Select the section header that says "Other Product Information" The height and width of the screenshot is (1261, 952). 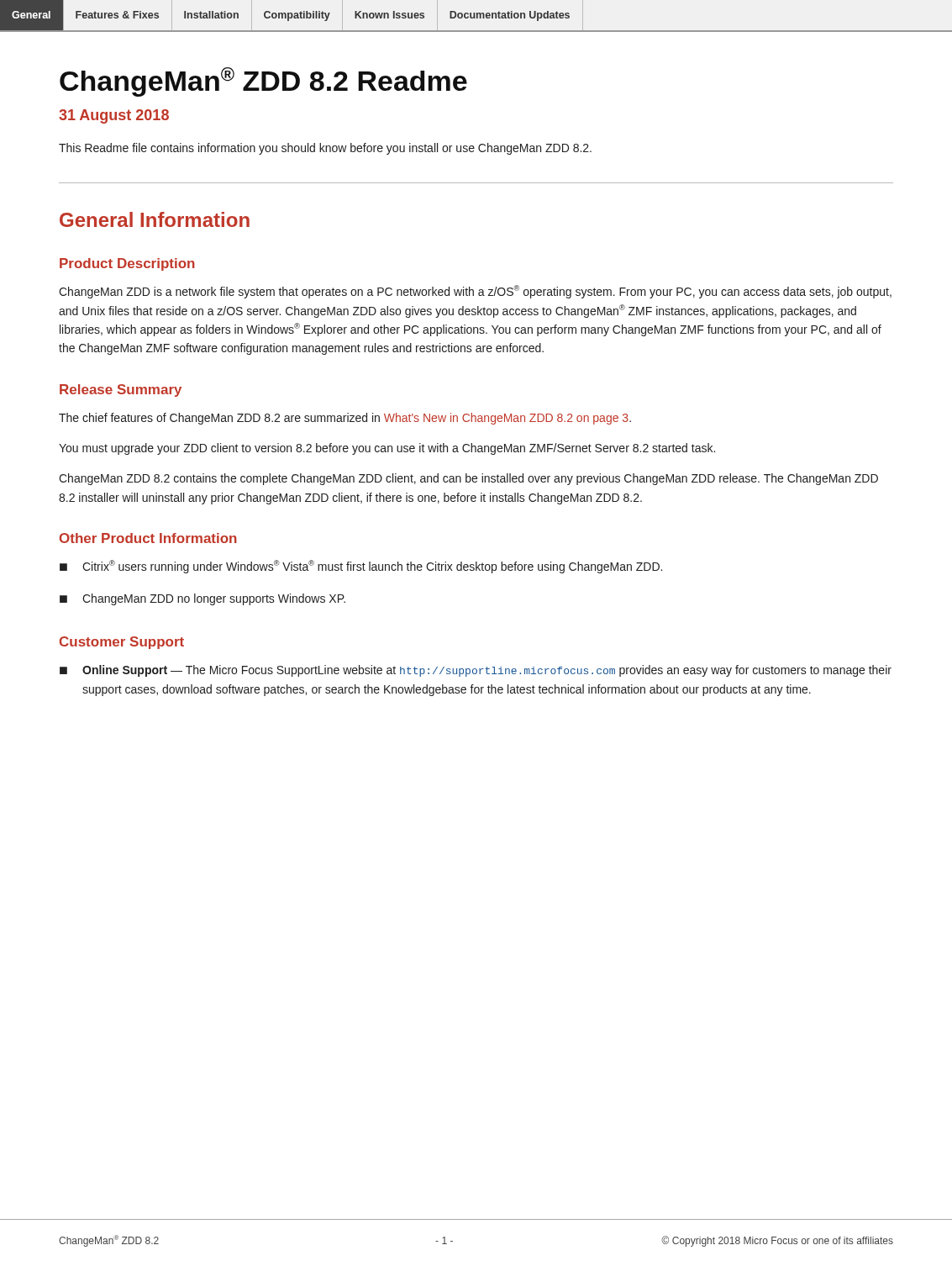148,539
